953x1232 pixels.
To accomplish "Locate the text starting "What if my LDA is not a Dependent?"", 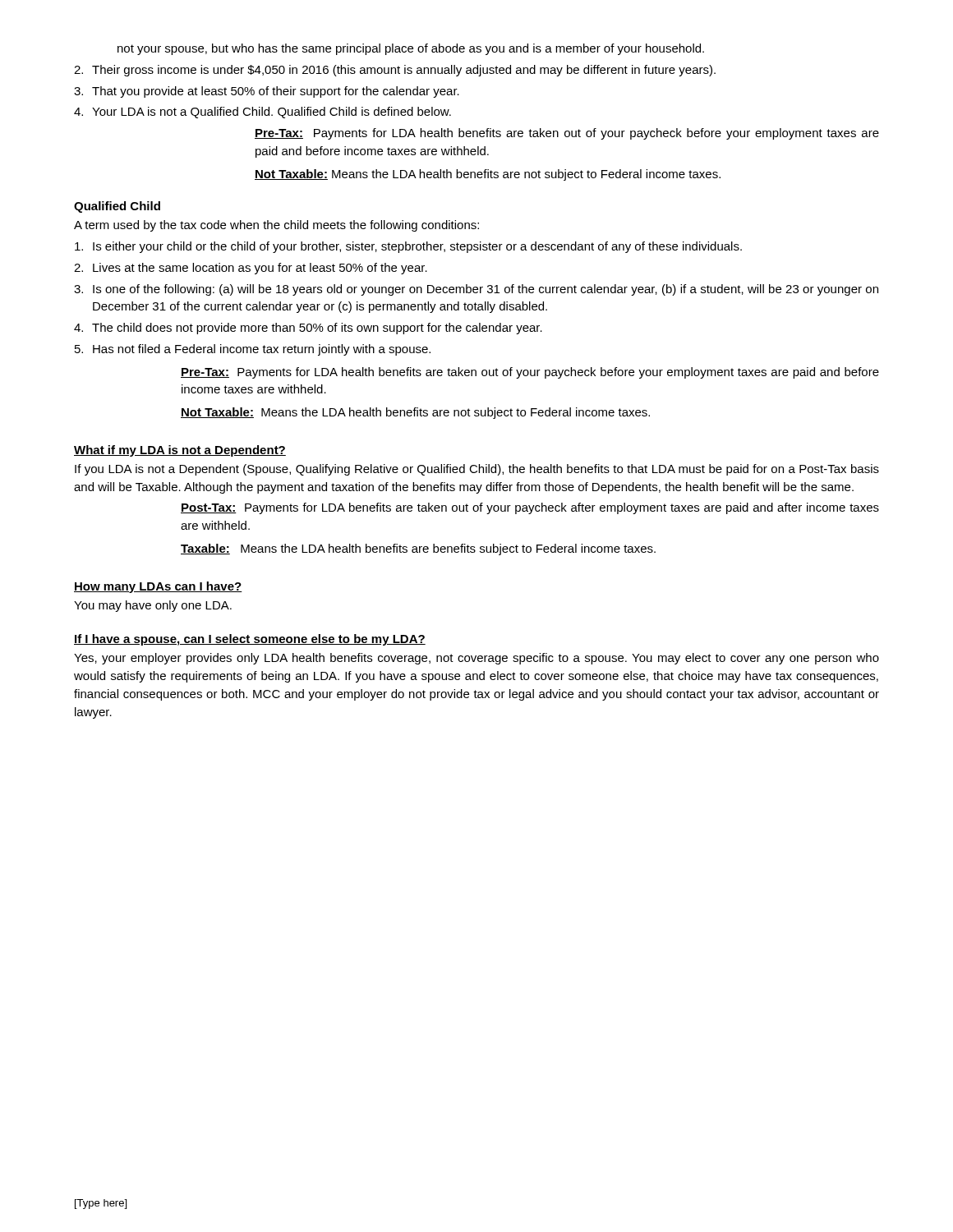I will coord(180,449).
